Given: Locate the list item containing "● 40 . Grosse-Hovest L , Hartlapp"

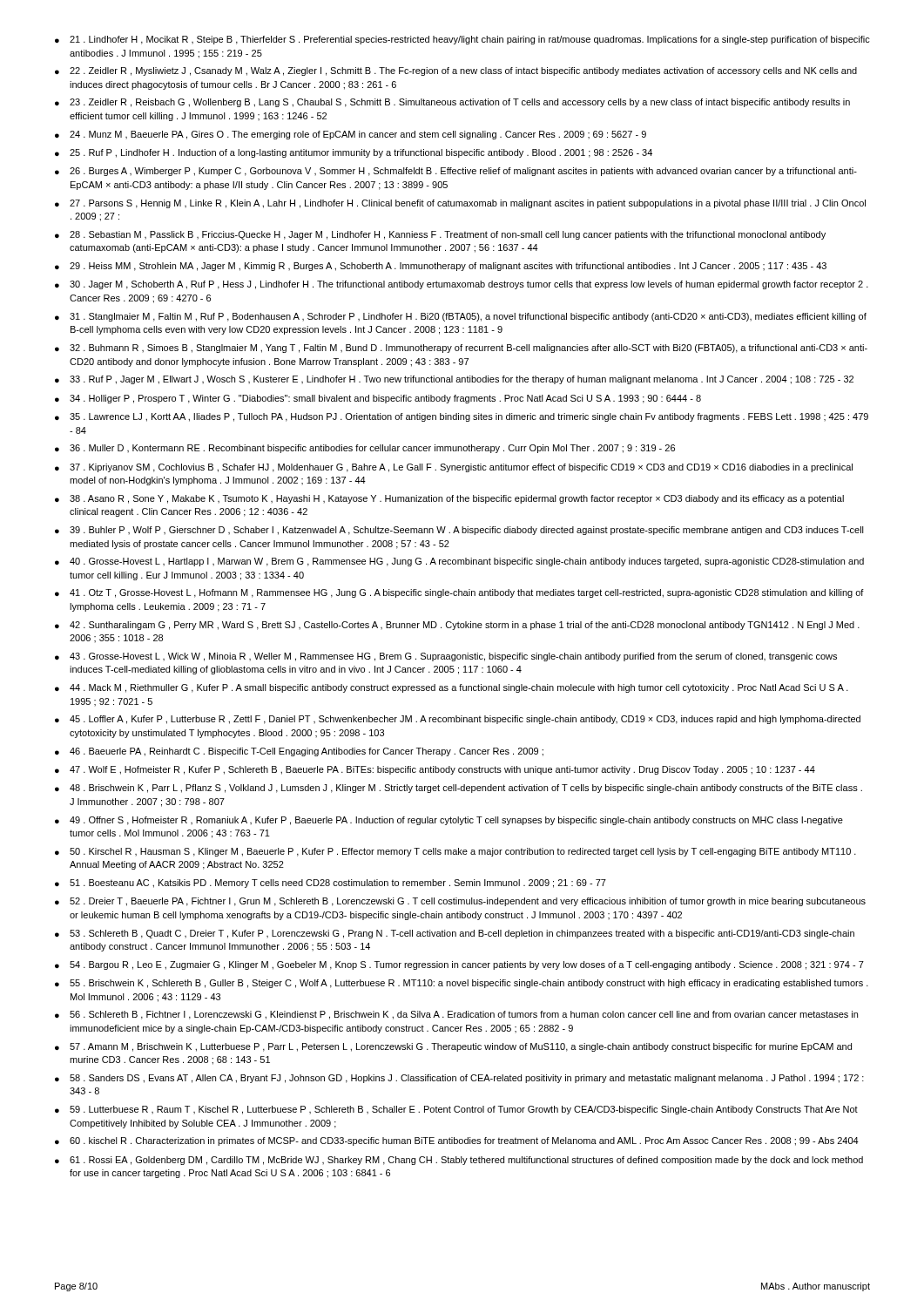Looking at the screenshot, I should (x=462, y=569).
